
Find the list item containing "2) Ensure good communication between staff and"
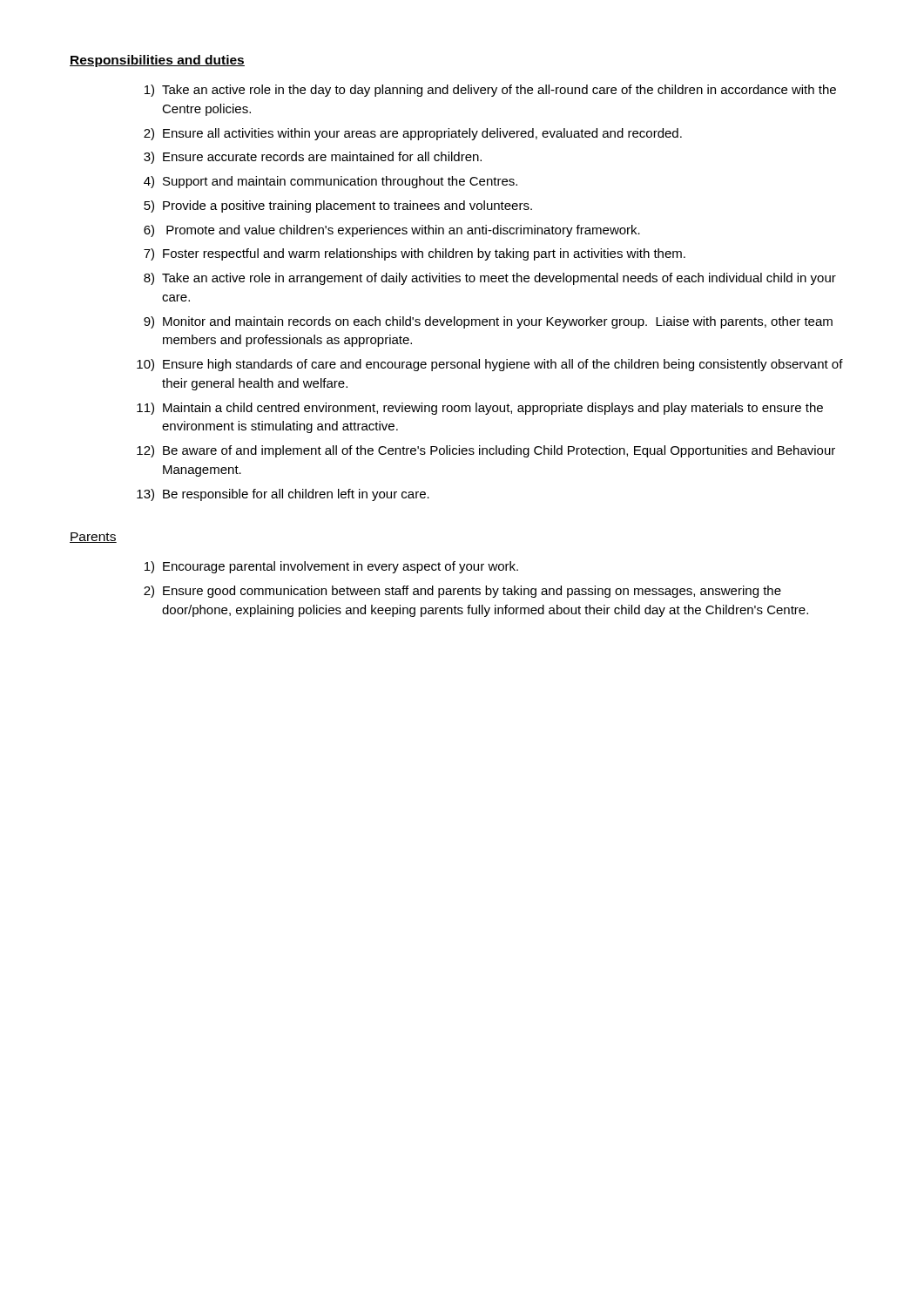(x=488, y=600)
